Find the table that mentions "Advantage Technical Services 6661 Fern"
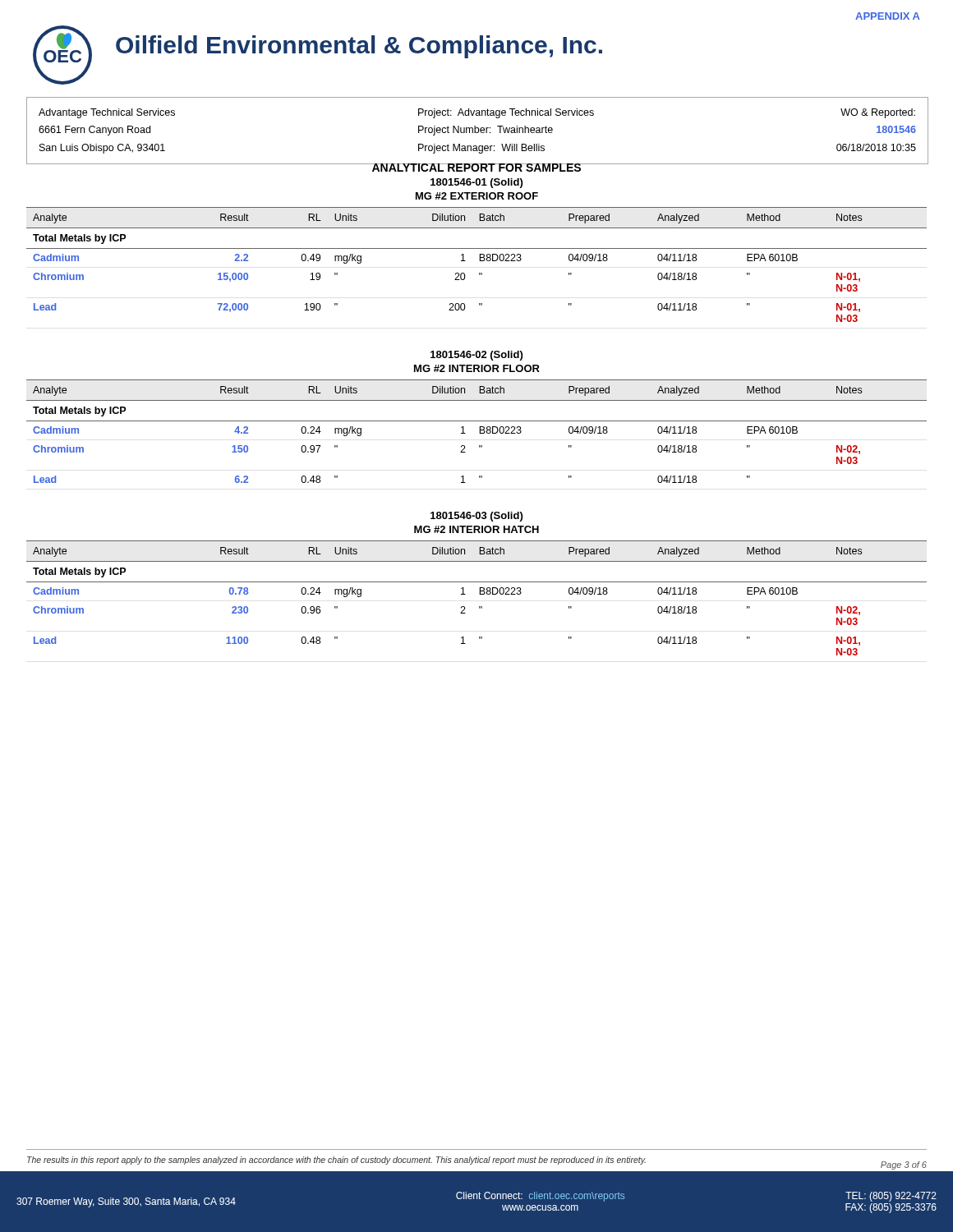953x1232 pixels. click(477, 131)
